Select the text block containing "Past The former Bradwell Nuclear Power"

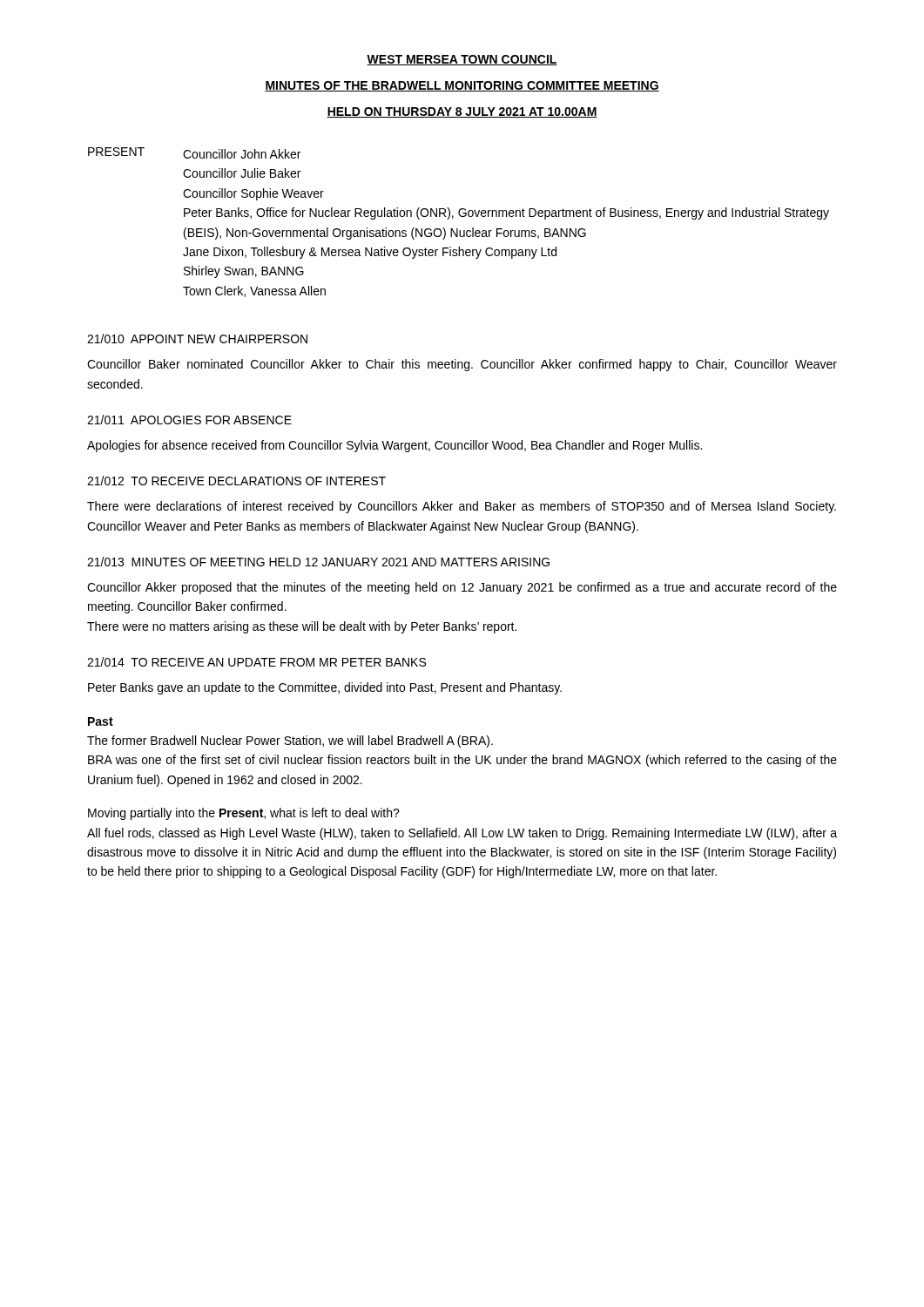462,750
